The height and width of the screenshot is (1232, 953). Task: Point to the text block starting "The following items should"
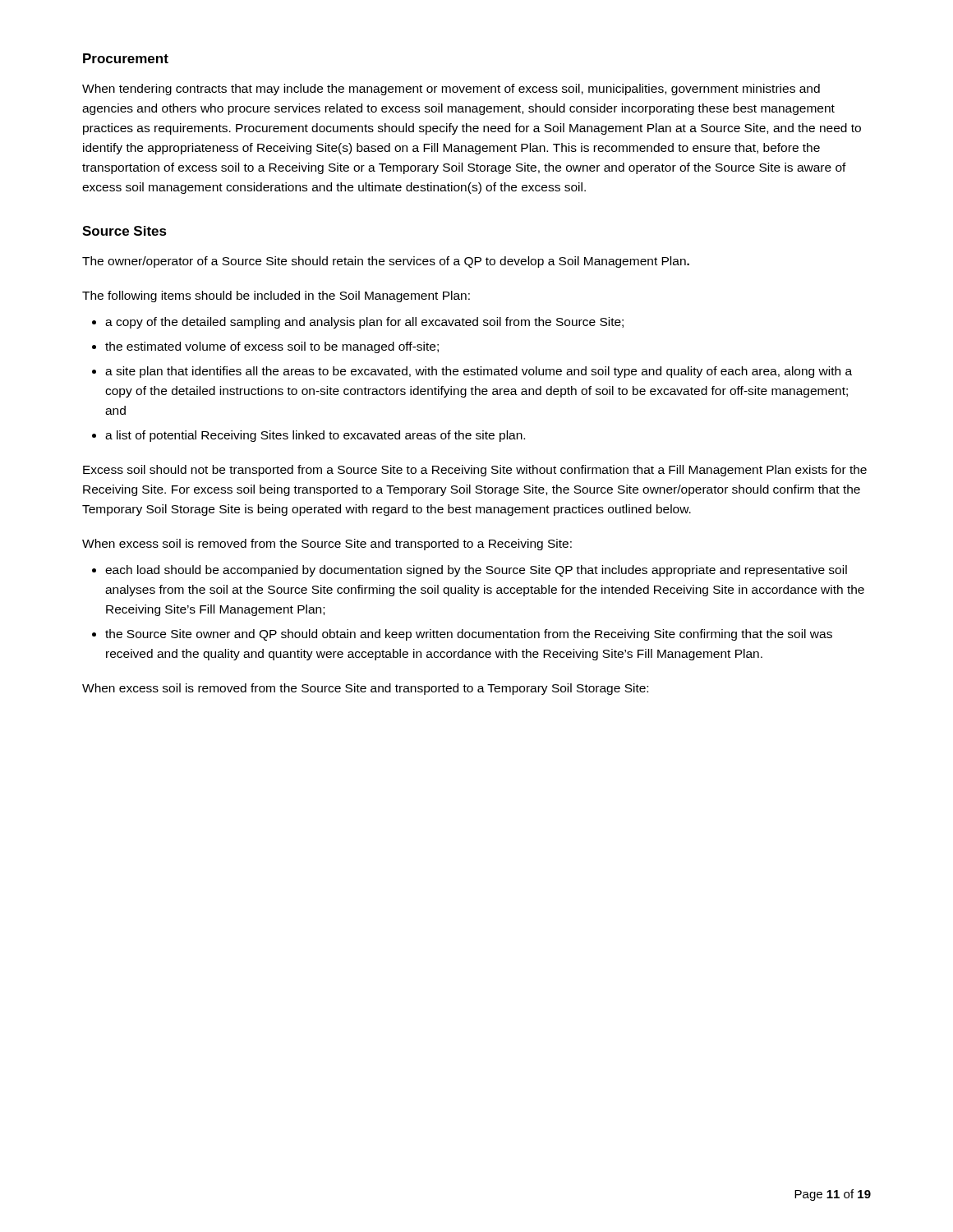tap(276, 295)
